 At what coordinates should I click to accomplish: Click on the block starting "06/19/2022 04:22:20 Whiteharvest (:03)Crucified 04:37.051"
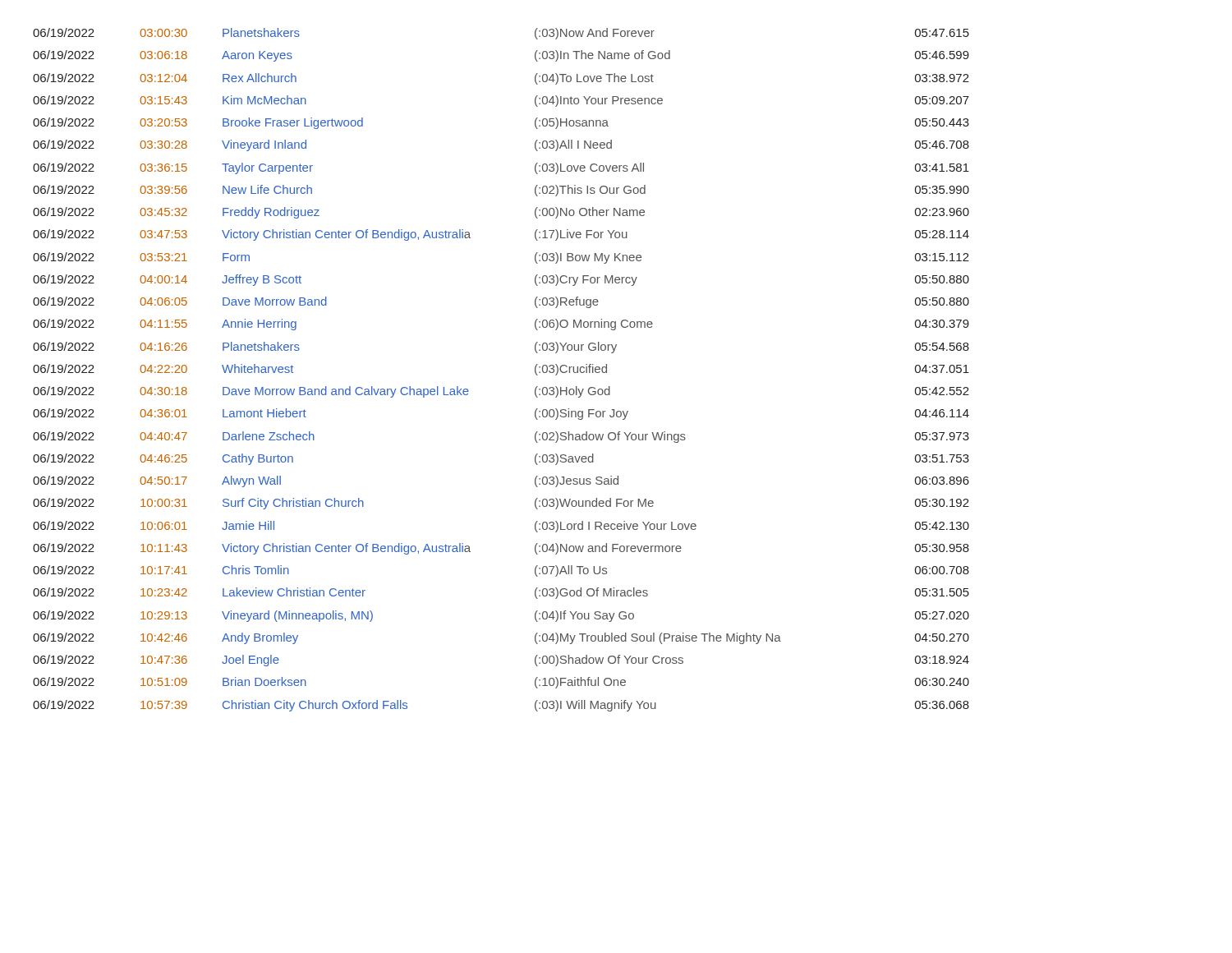(x=69, y=370)
